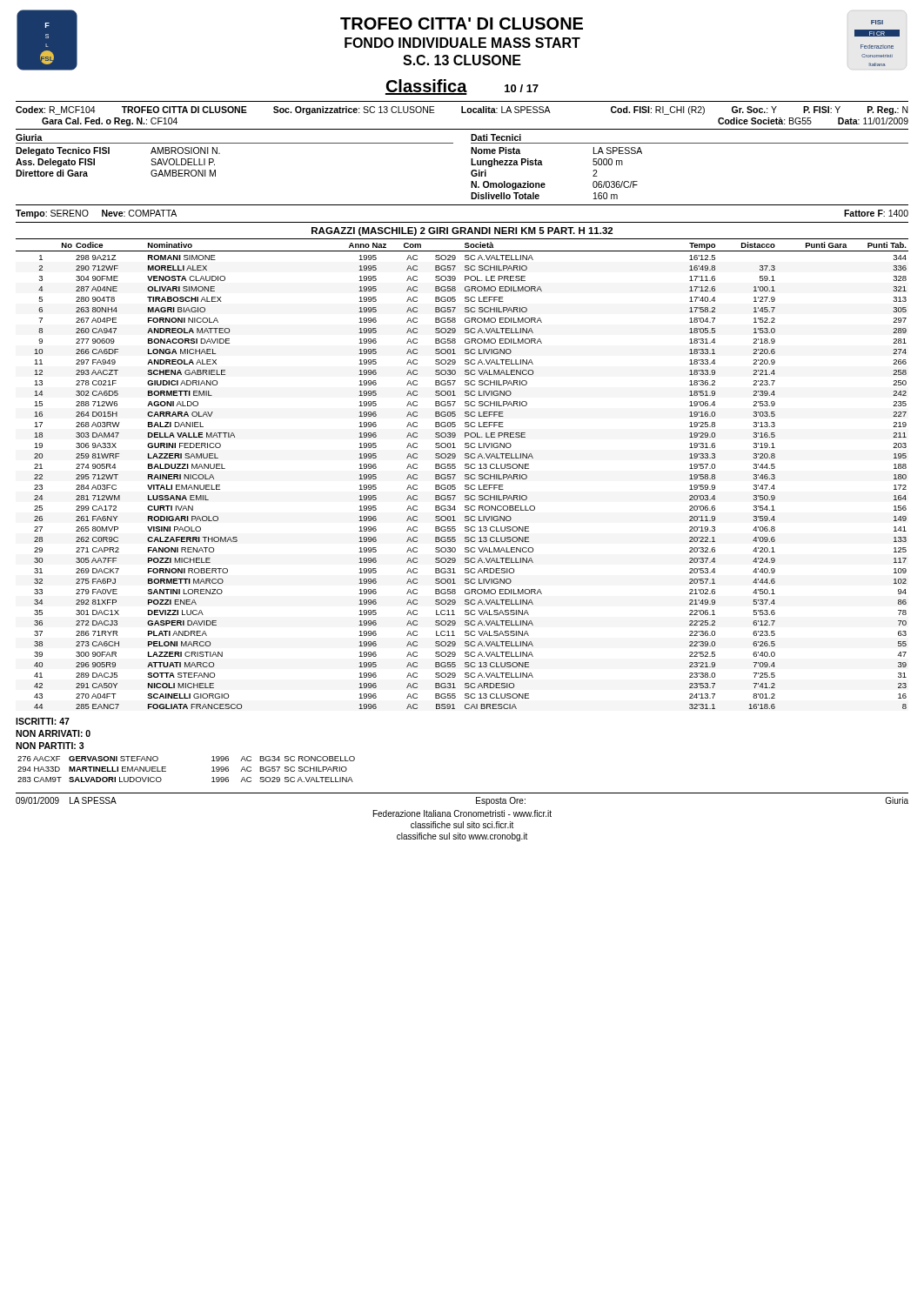Locate the text starting "Tempo: SERENO Neve: COMPATTA Fattore F:"
Viewport: 924px width, 1305px height.
pos(462,213)
